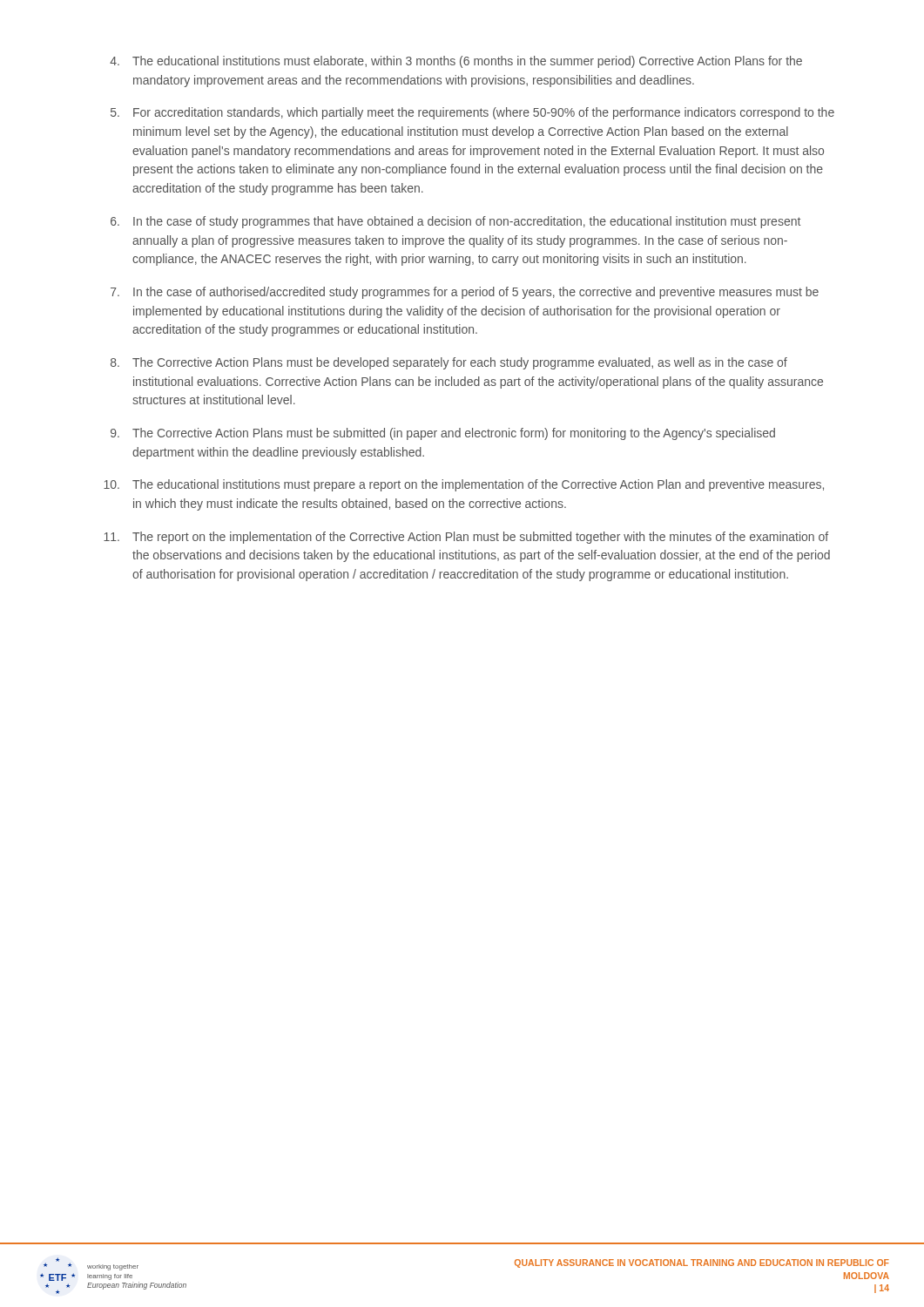
Task: Click on the list item containing "9. The Corrective Action Plans must be"
Action: pyautogui.click(x=462, y=443)
